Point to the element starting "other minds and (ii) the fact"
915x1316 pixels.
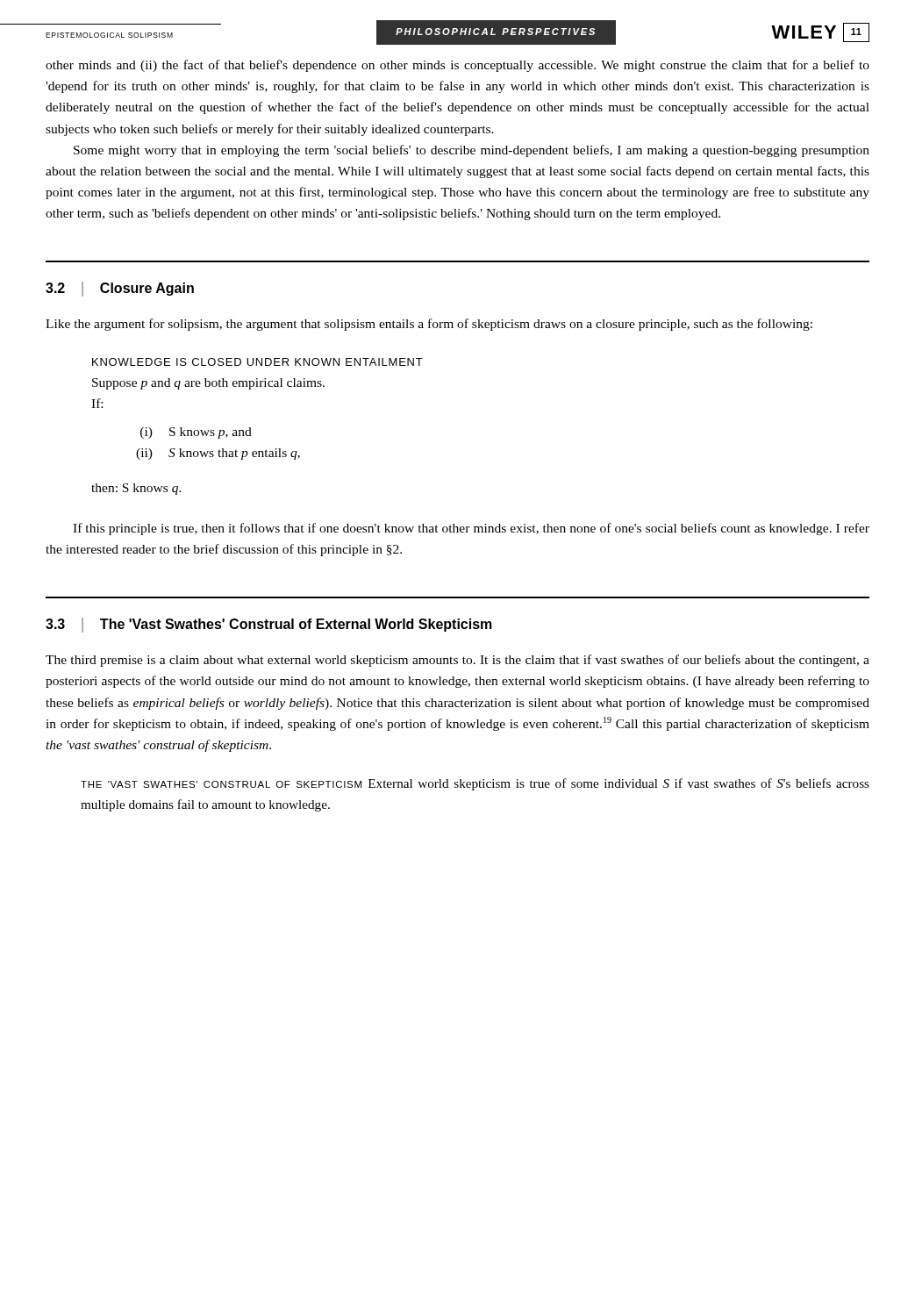[x=458, y=97]
